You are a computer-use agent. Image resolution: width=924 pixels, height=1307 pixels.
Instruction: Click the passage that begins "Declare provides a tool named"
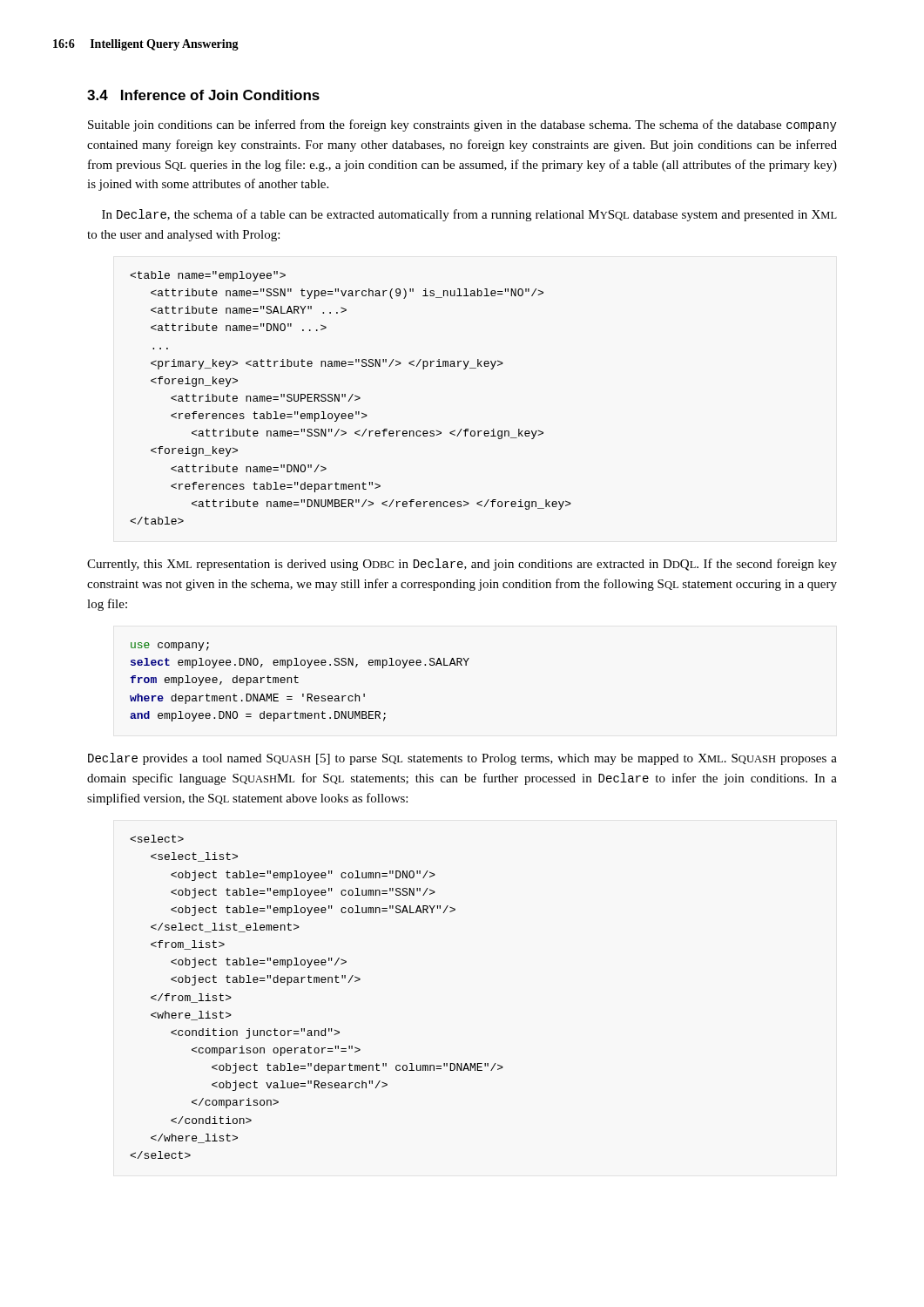462,778
